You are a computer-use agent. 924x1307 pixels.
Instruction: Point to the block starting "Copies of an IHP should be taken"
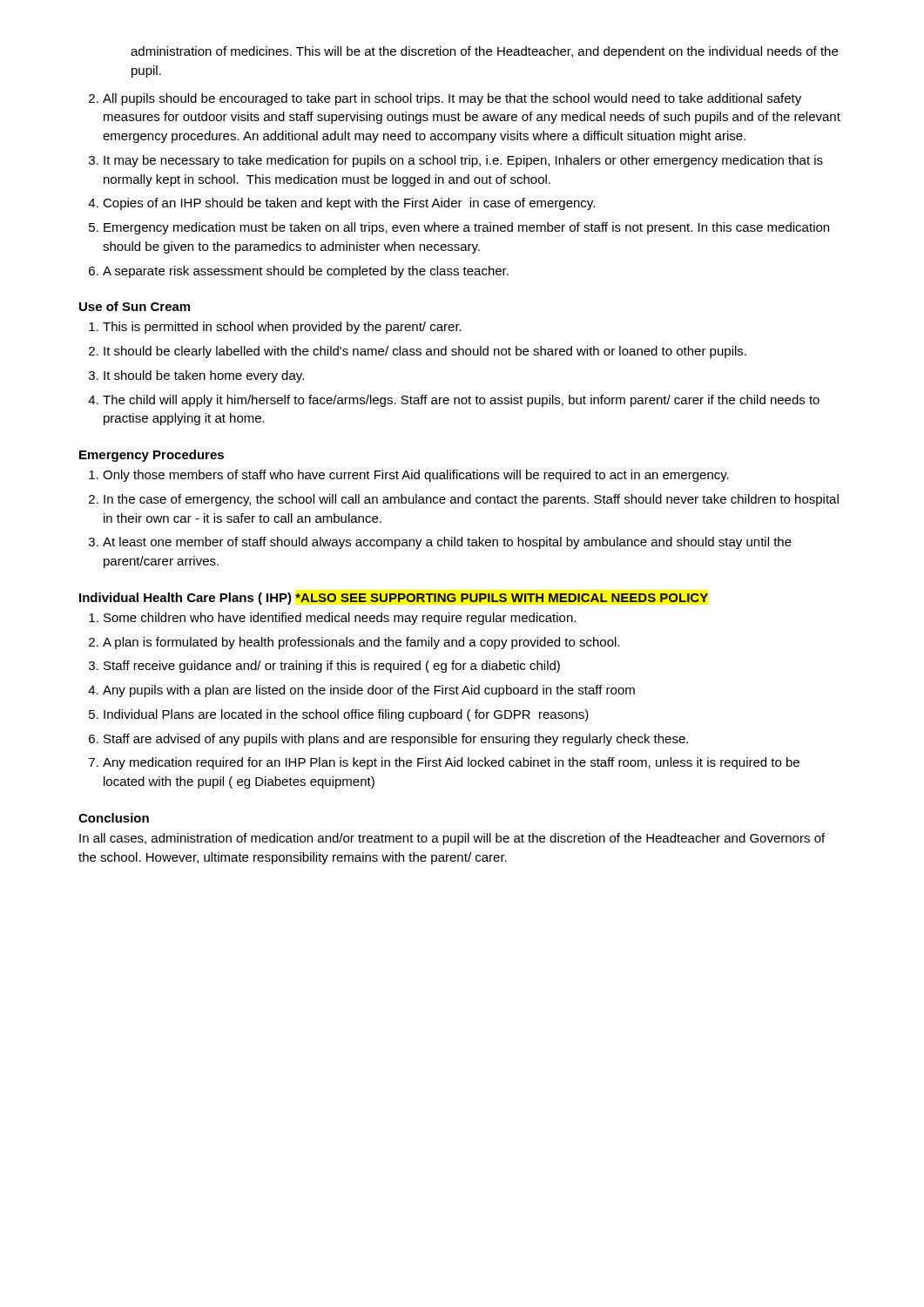tap(474, 203)
